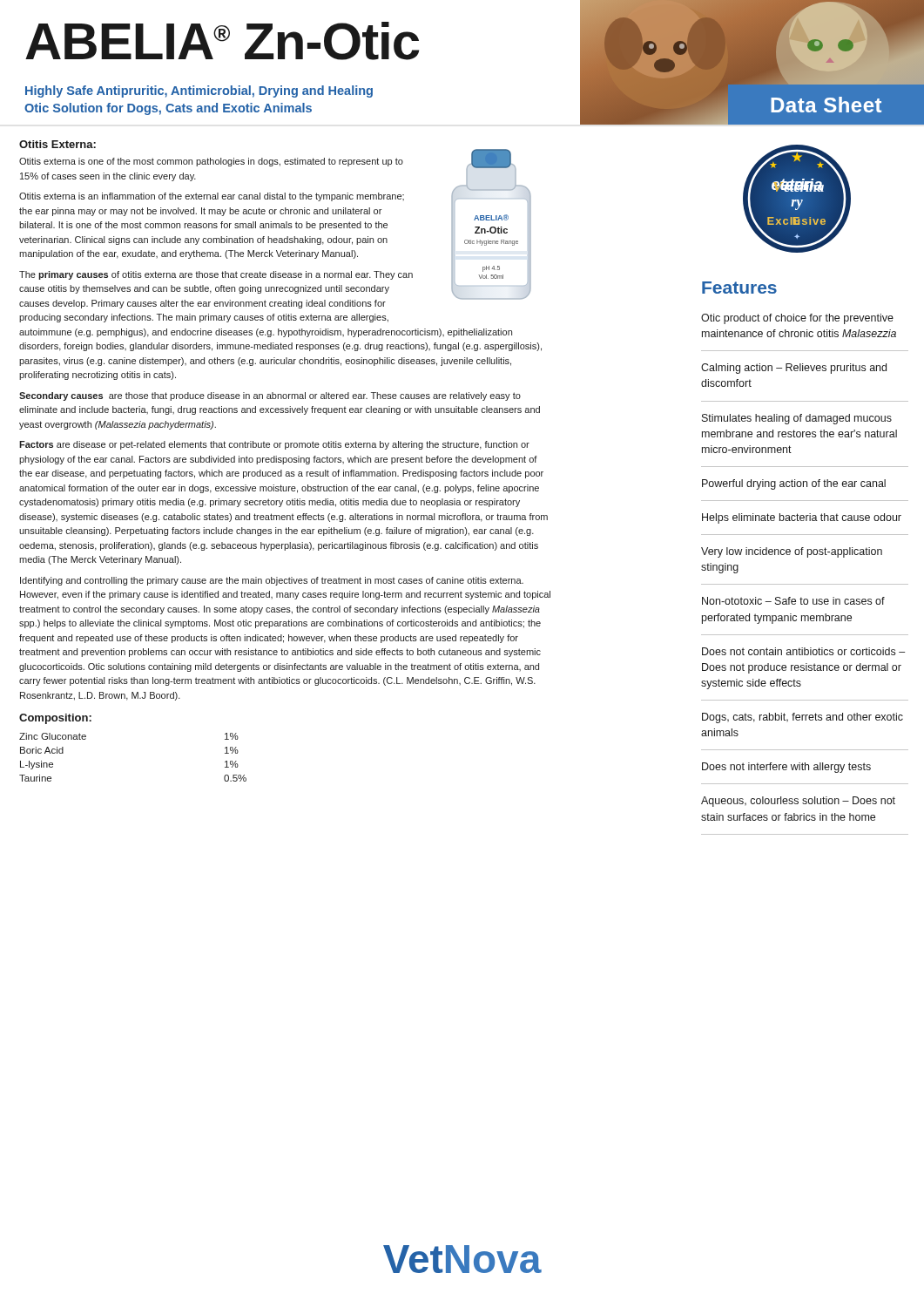Image resolution: width=924 pixels, height=1307 pixels.
Task: Find the logo
Action: [x=797, y=199]
